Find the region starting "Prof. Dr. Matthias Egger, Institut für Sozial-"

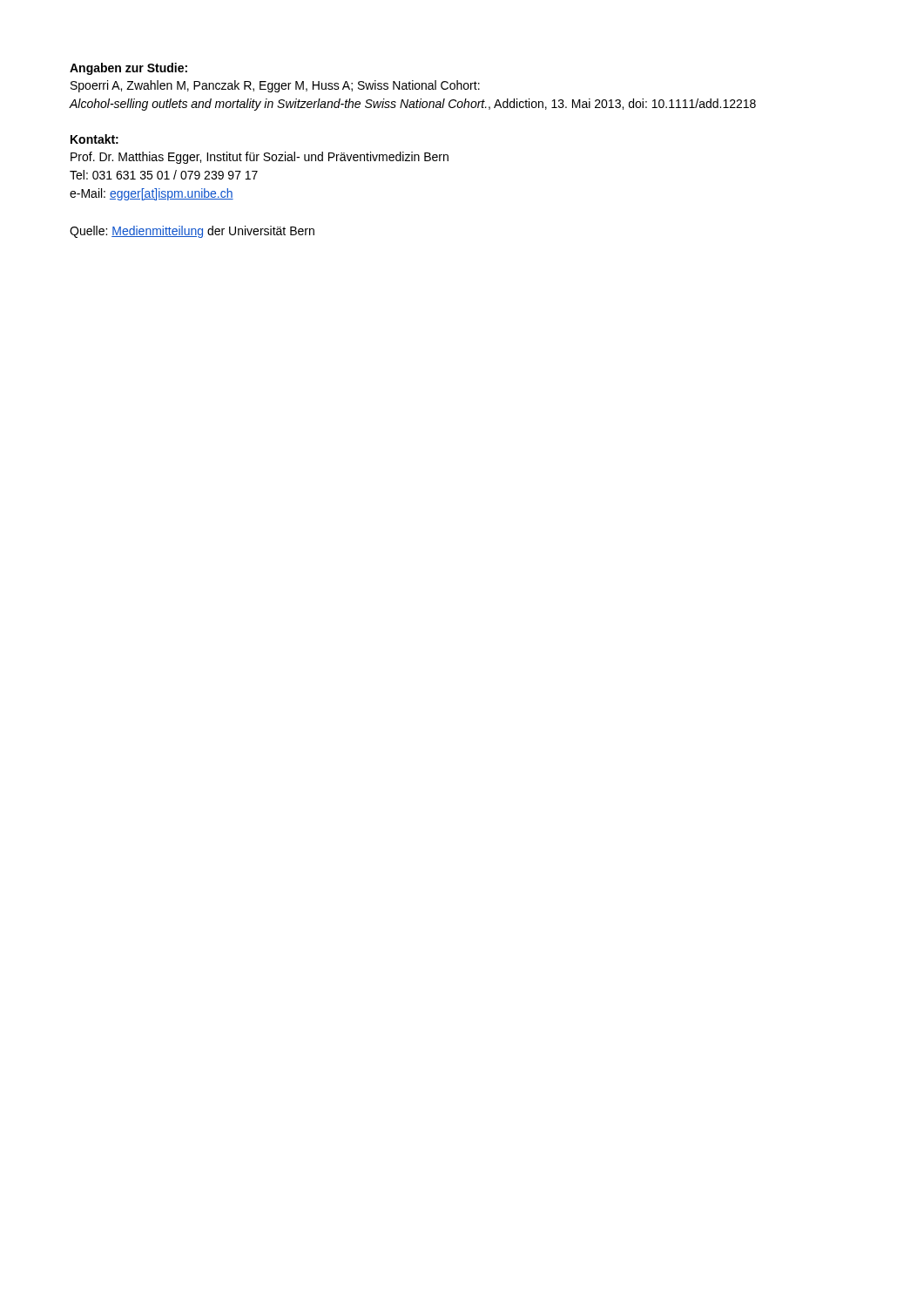(259, 175)
